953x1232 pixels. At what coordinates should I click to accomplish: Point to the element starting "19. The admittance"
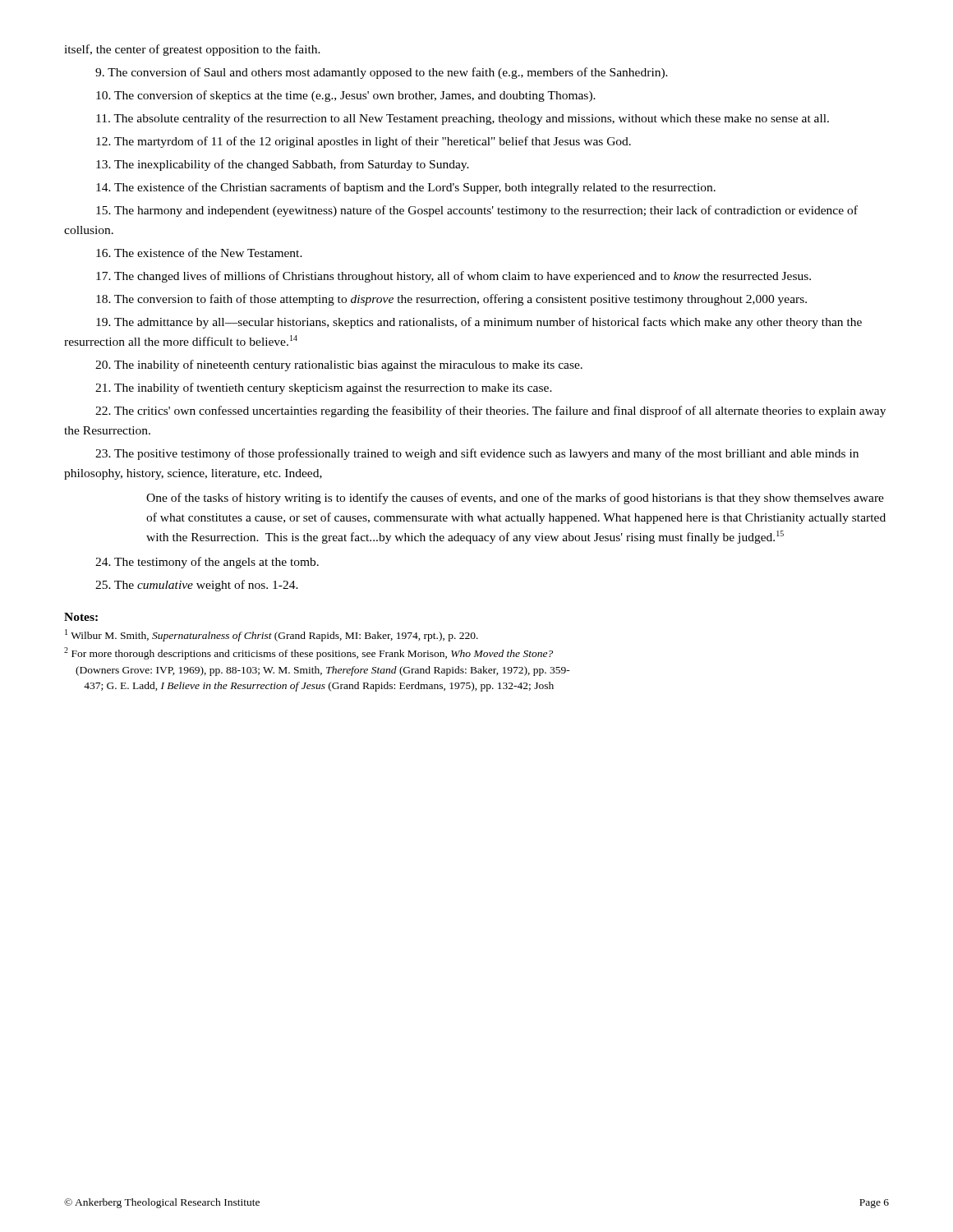pos(463,332)
